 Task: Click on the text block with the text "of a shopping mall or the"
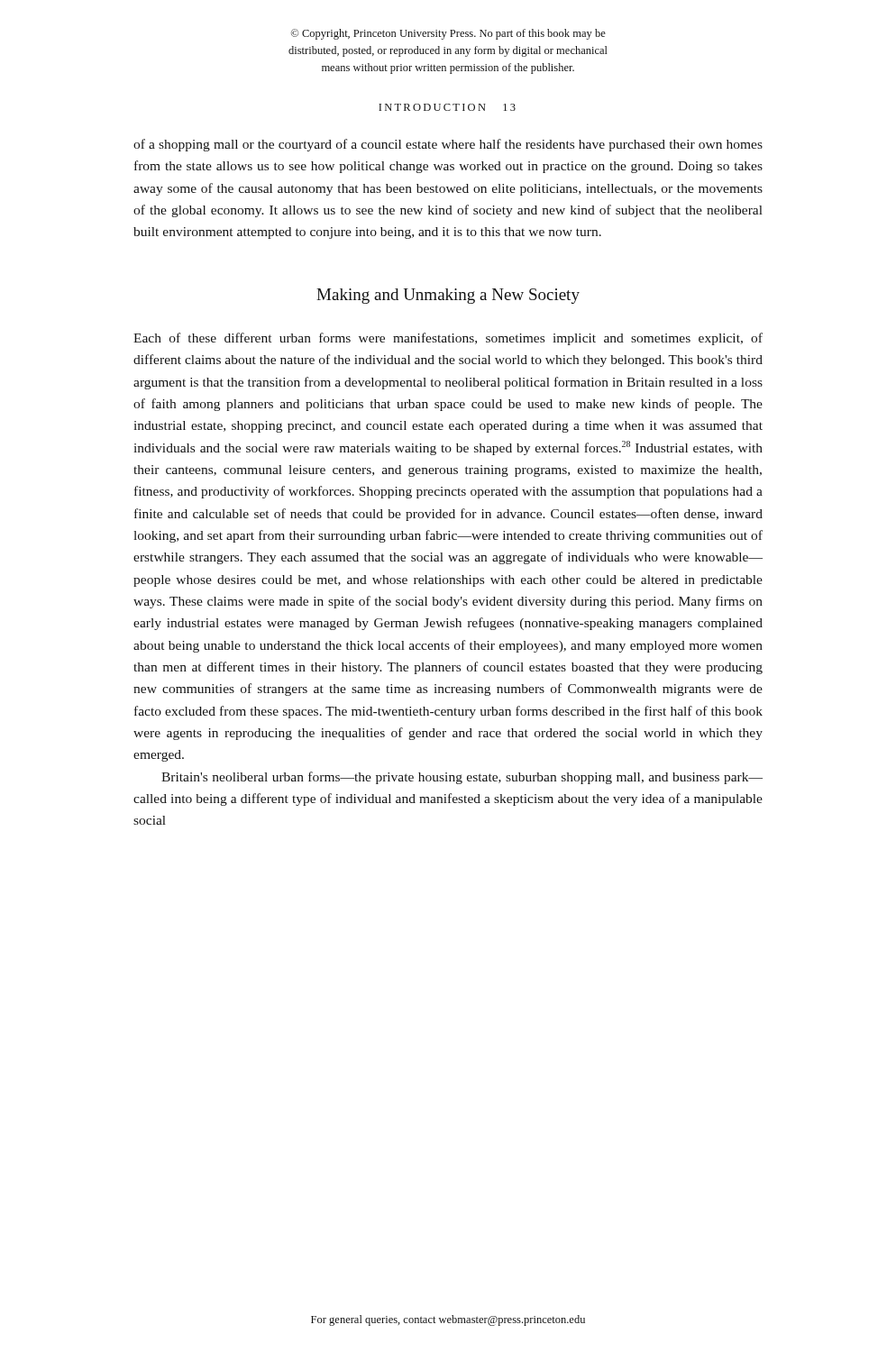coord(448,188)
